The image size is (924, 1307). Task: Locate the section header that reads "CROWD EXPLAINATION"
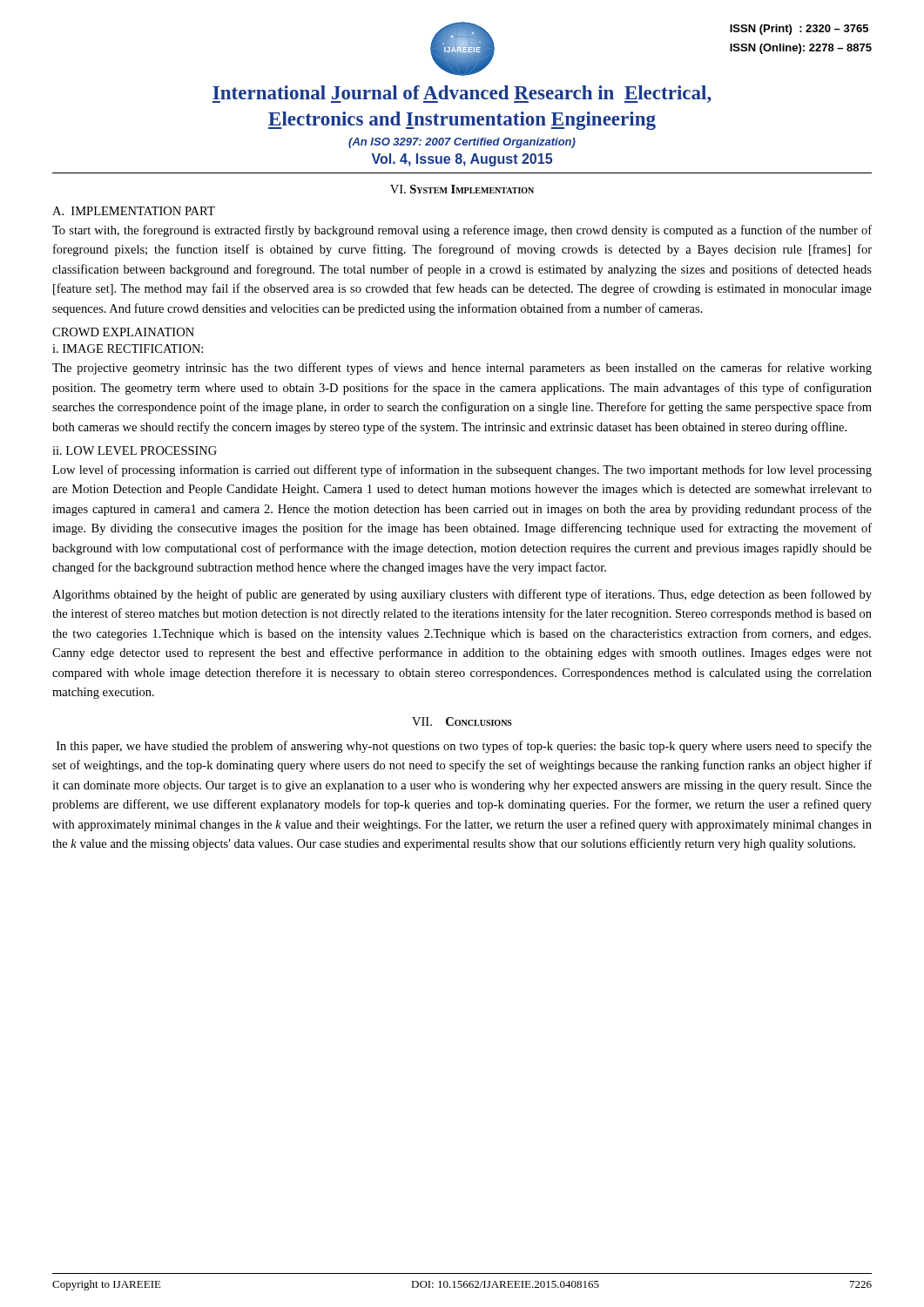(123, 332)
